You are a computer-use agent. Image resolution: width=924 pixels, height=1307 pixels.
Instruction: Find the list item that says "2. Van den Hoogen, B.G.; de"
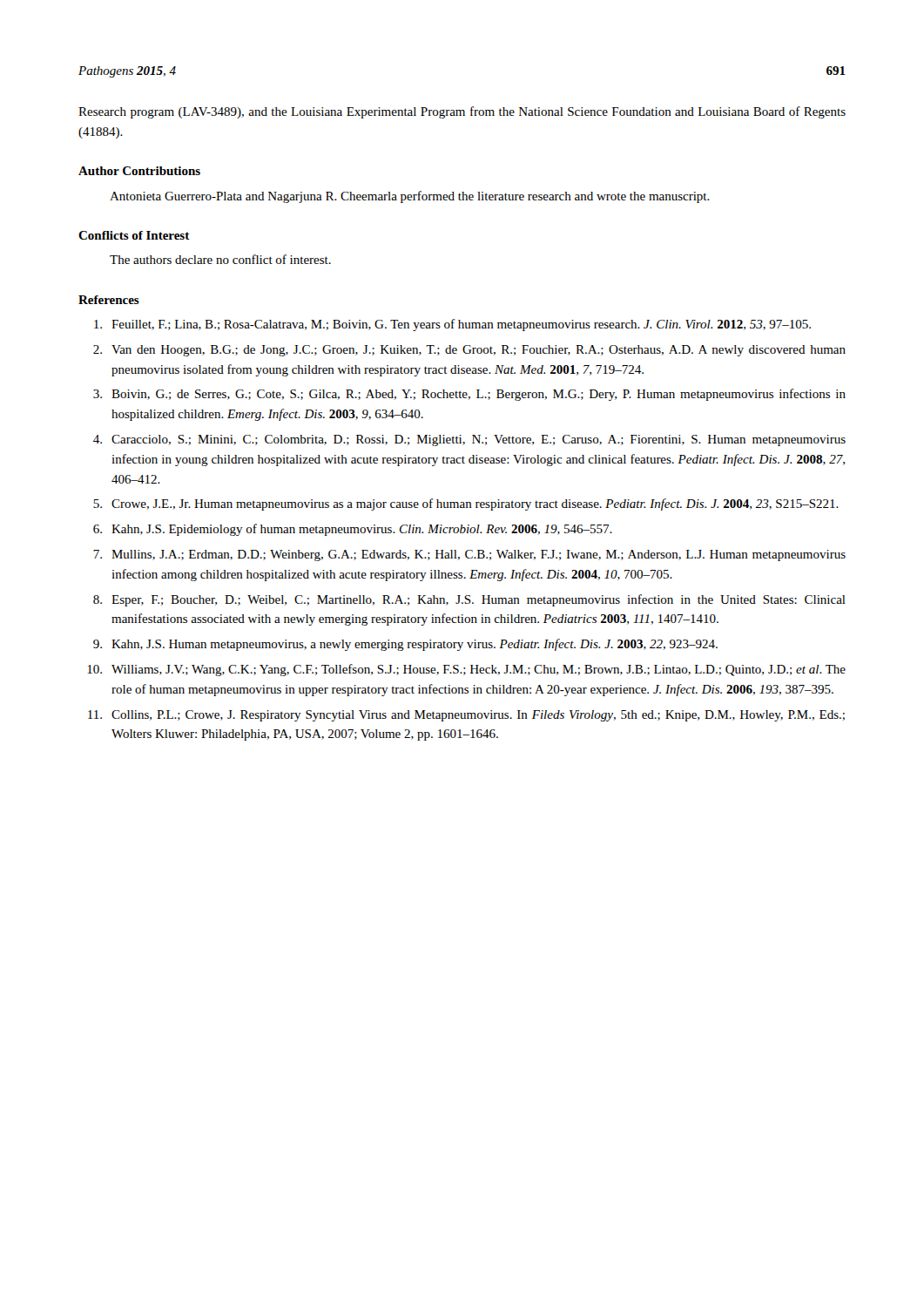pos(462,360)
